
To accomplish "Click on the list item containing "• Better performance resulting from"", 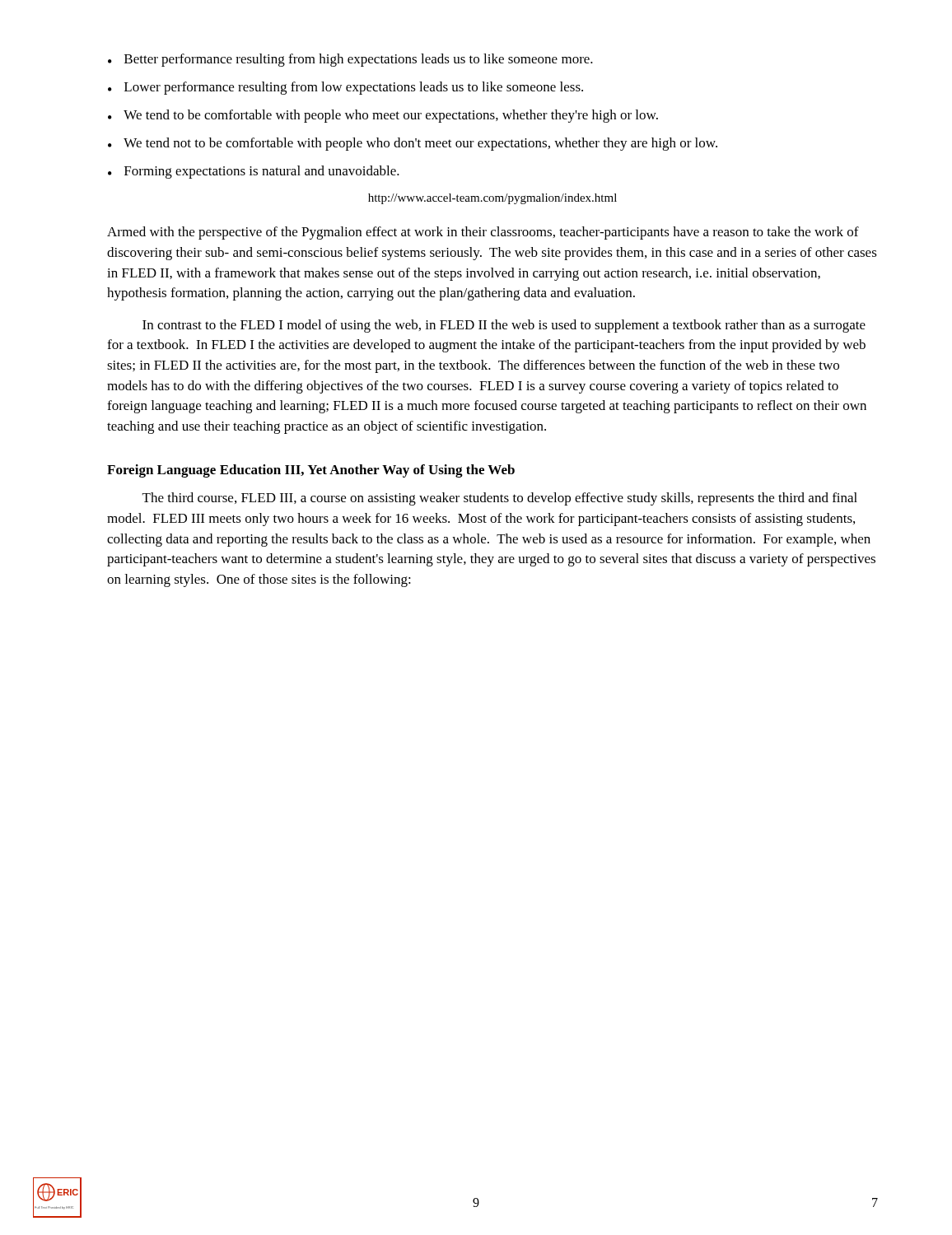I will 492,61.
